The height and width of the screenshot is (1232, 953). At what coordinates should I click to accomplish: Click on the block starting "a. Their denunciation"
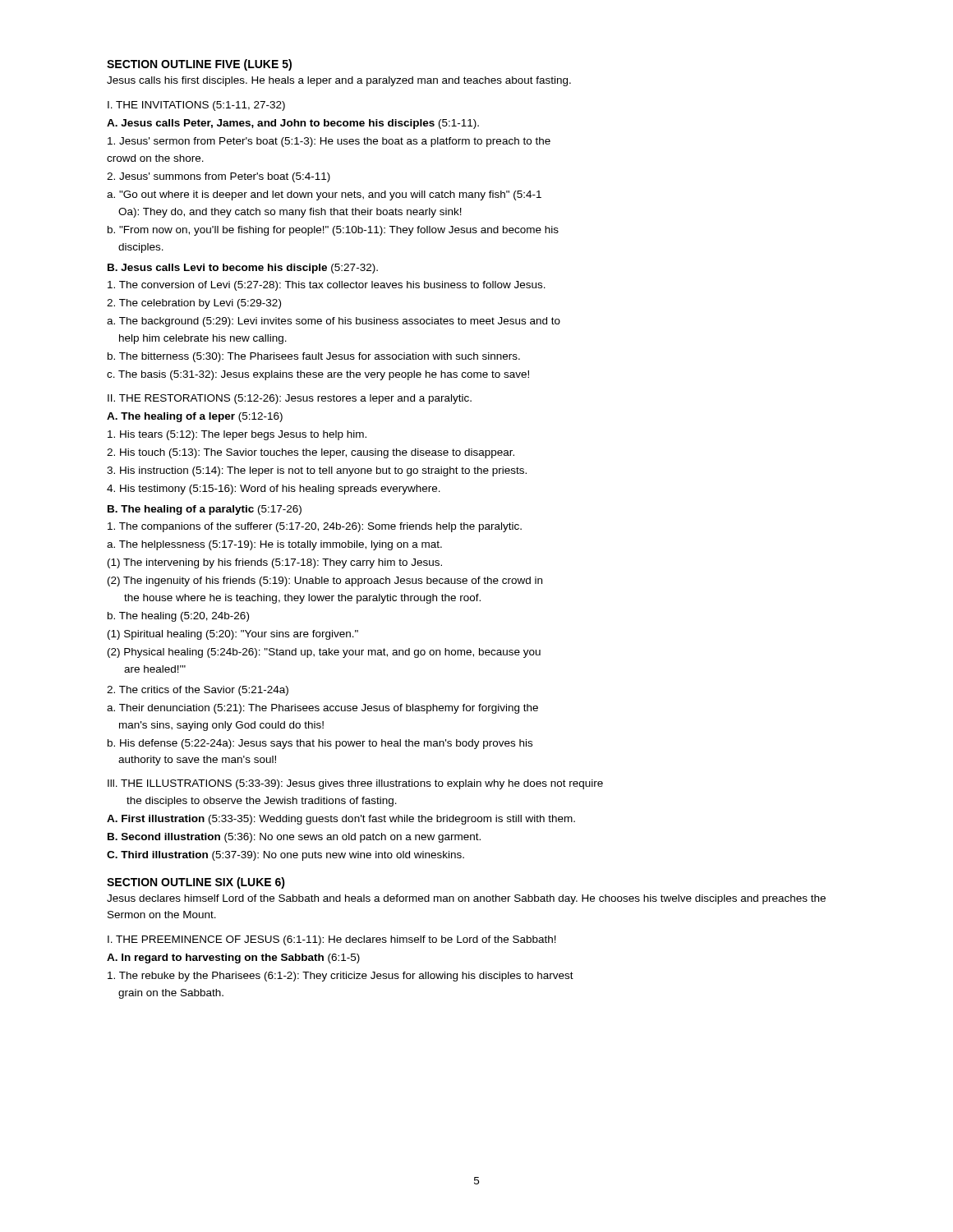[x=476, y=718]
